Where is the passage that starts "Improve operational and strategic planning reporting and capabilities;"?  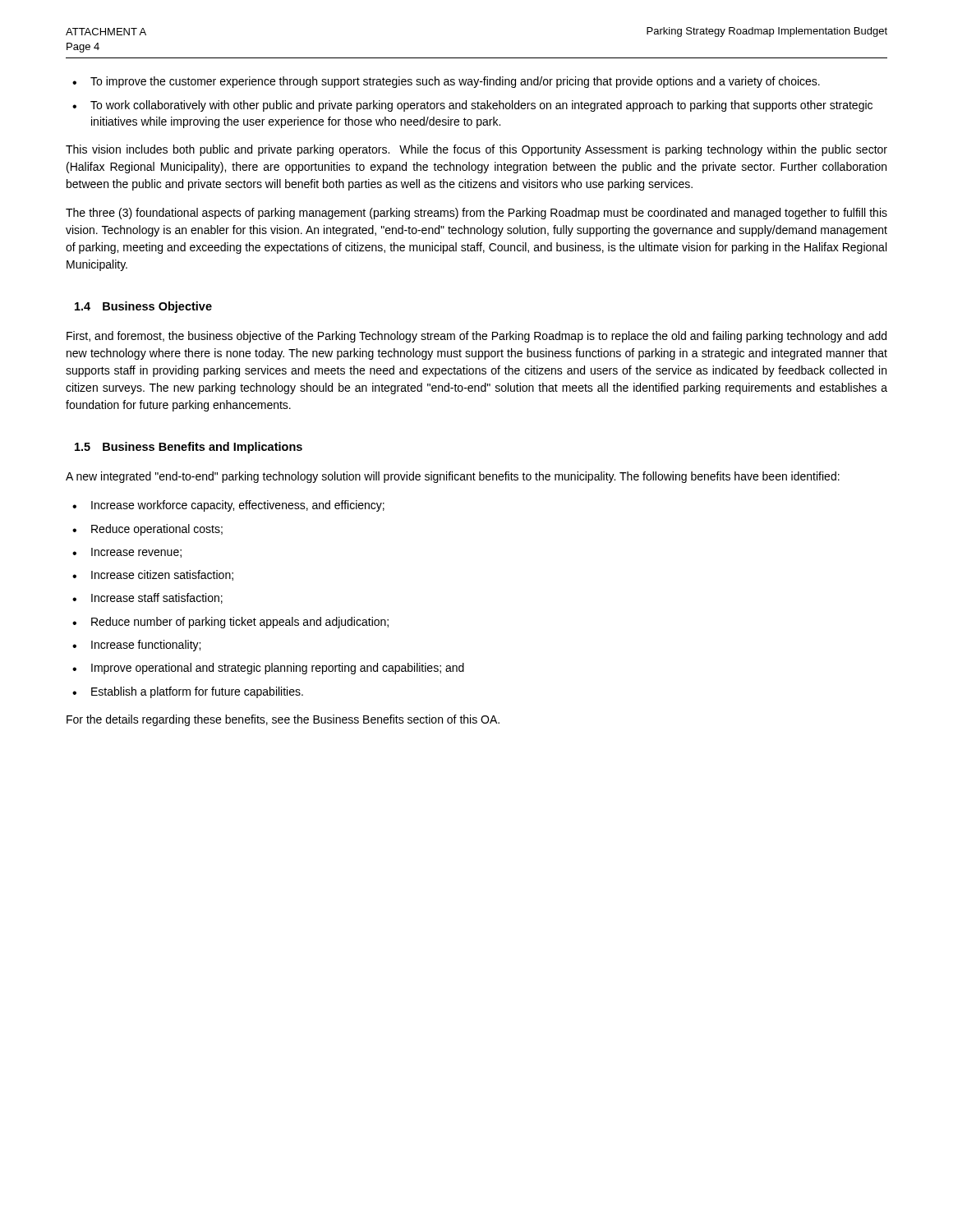click(x=277, y=668)
